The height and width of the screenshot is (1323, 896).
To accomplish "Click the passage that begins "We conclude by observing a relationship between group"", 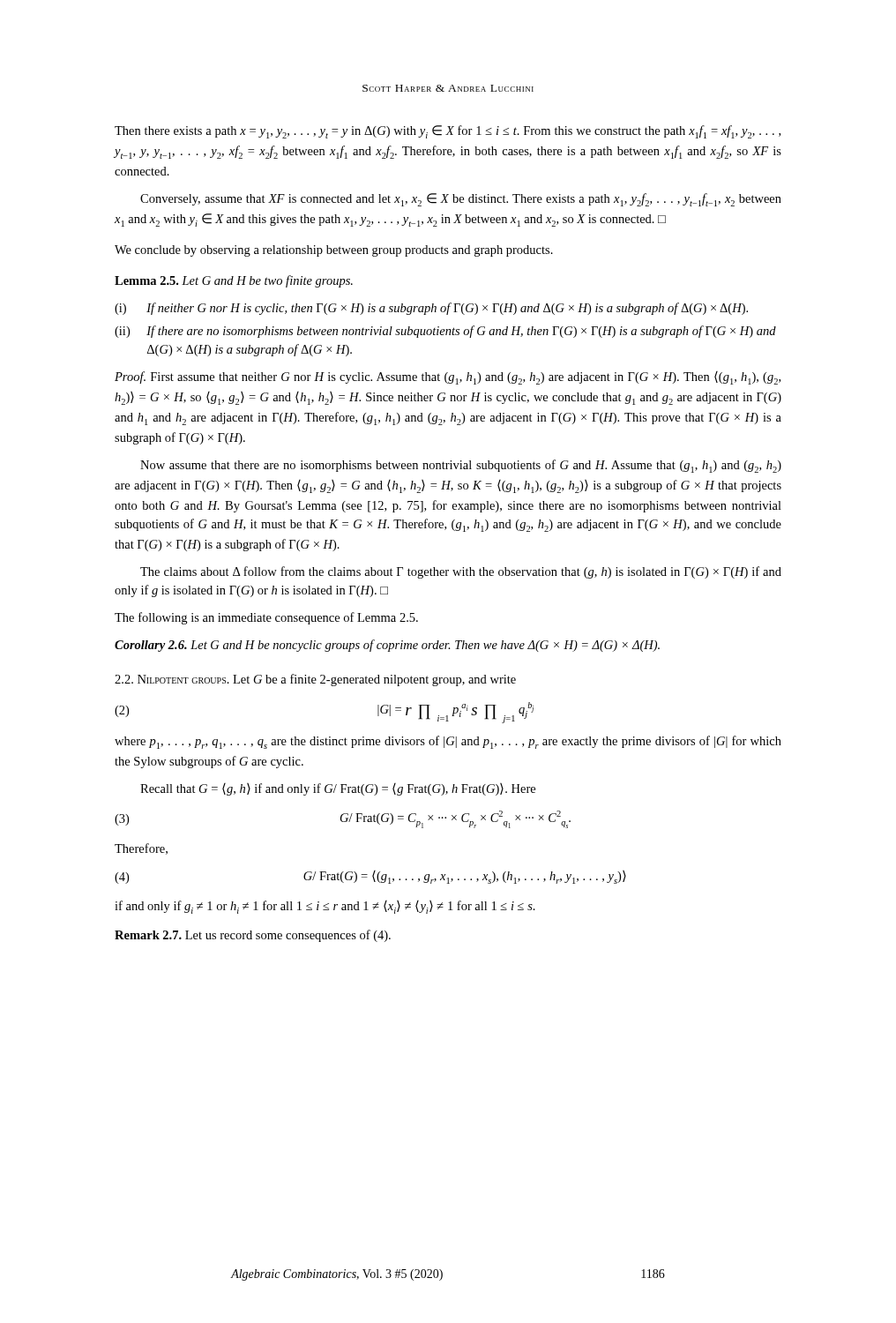I will 448,250.
